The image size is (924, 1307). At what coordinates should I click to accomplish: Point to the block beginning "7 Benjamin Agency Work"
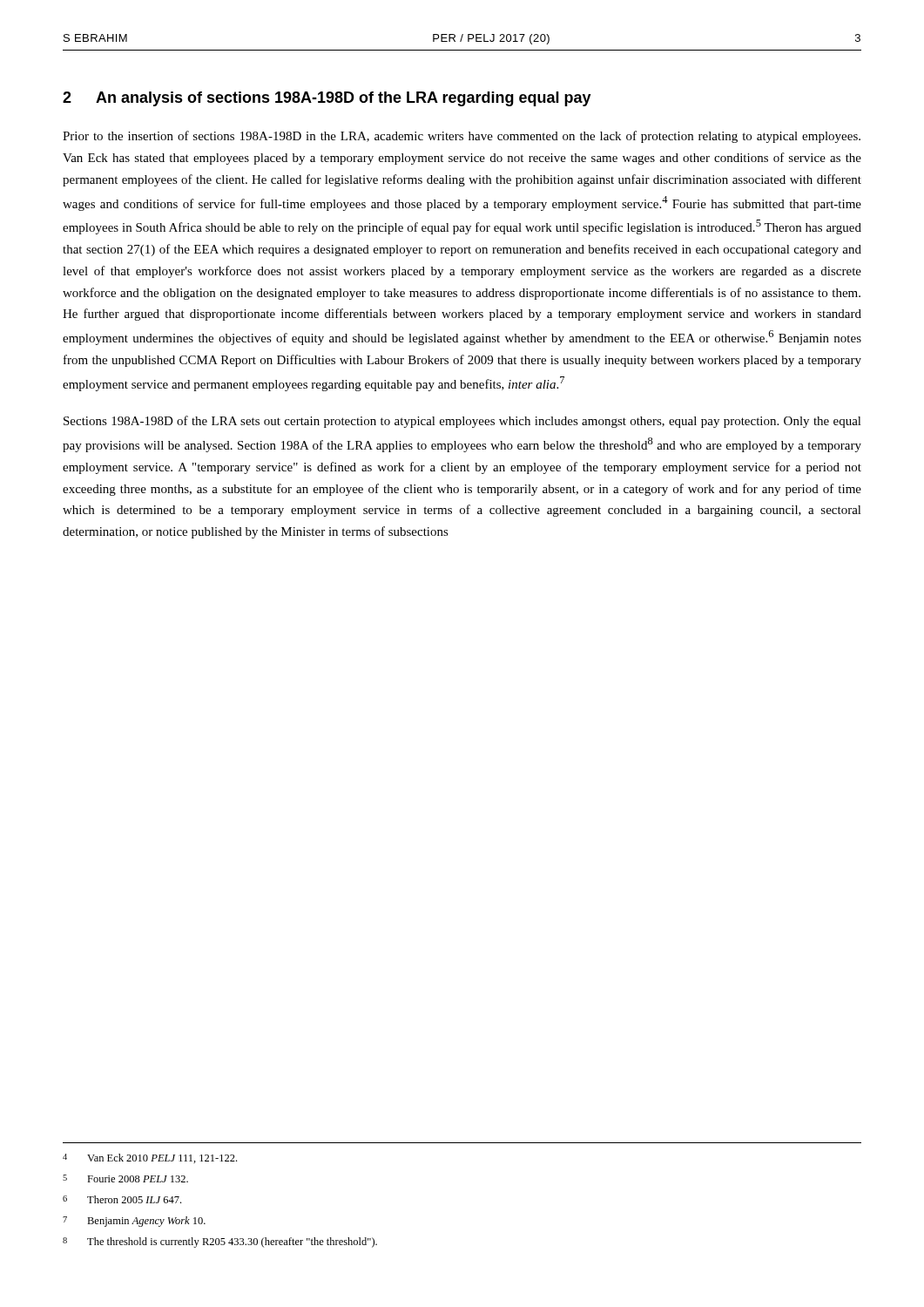pyautogui.click(x=134, y=1222)
